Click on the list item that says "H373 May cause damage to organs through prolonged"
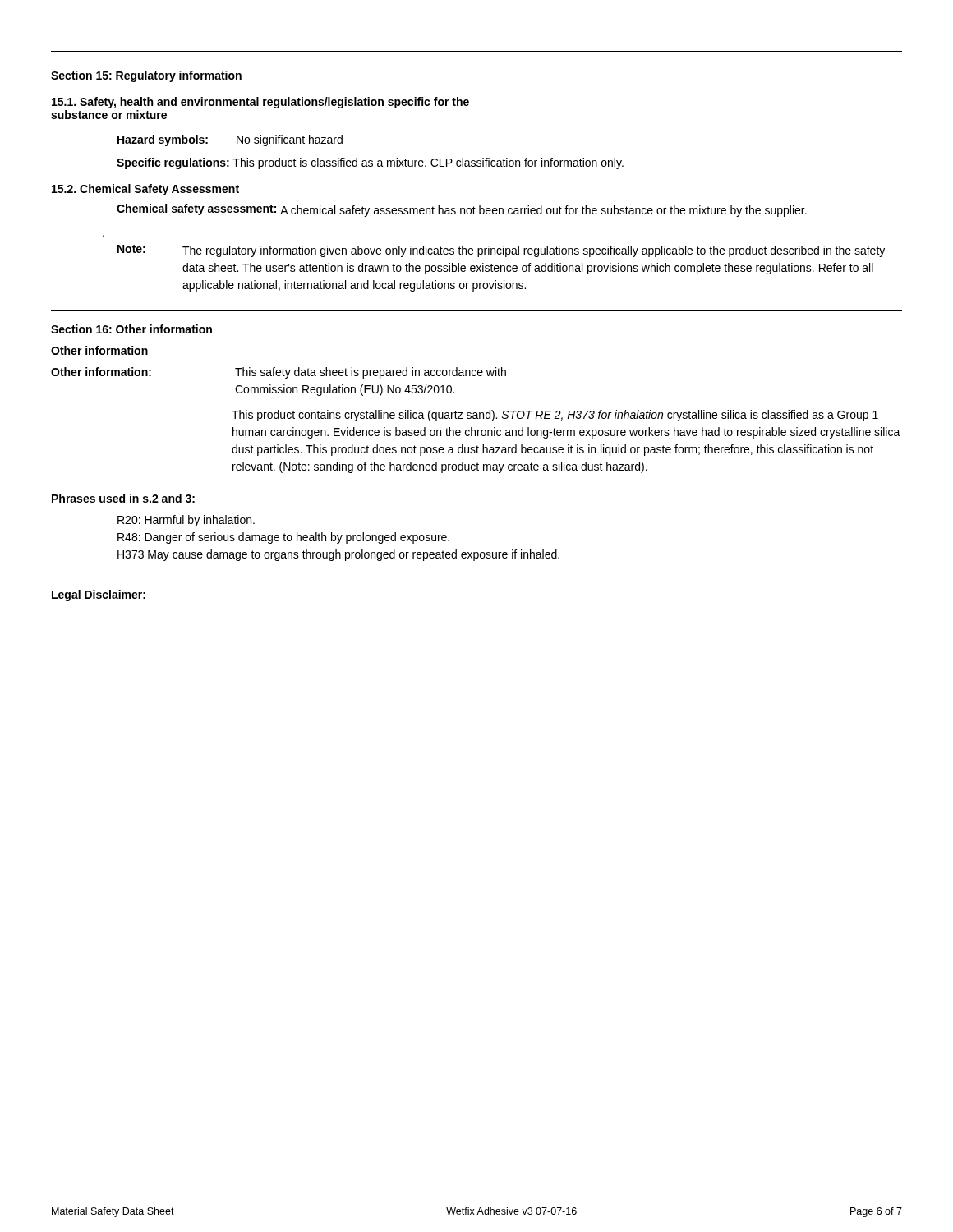Image resolution: width=953 pixels, height=1232 pixels. coord(339,555)
